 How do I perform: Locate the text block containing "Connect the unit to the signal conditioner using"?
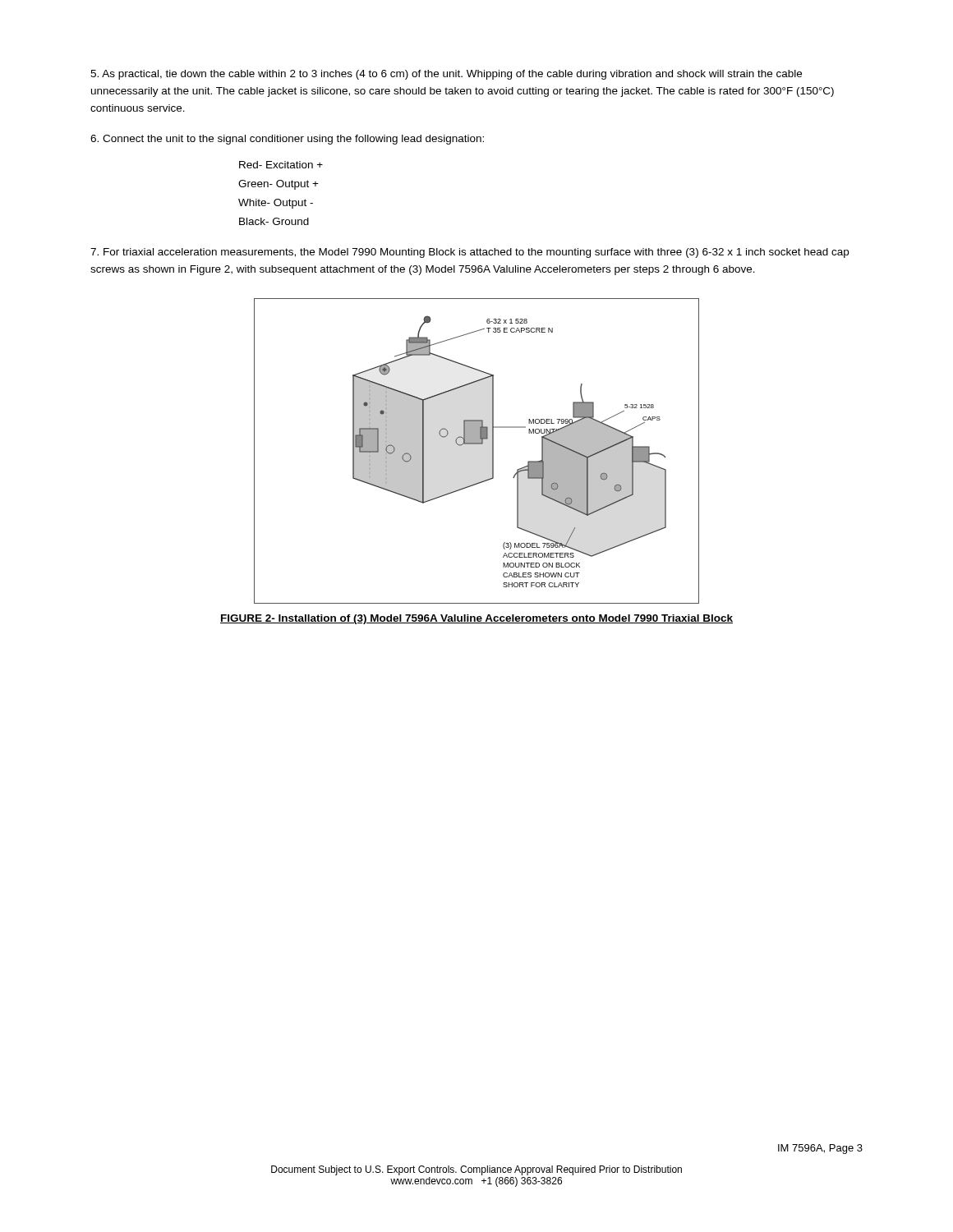pos(288,138)
